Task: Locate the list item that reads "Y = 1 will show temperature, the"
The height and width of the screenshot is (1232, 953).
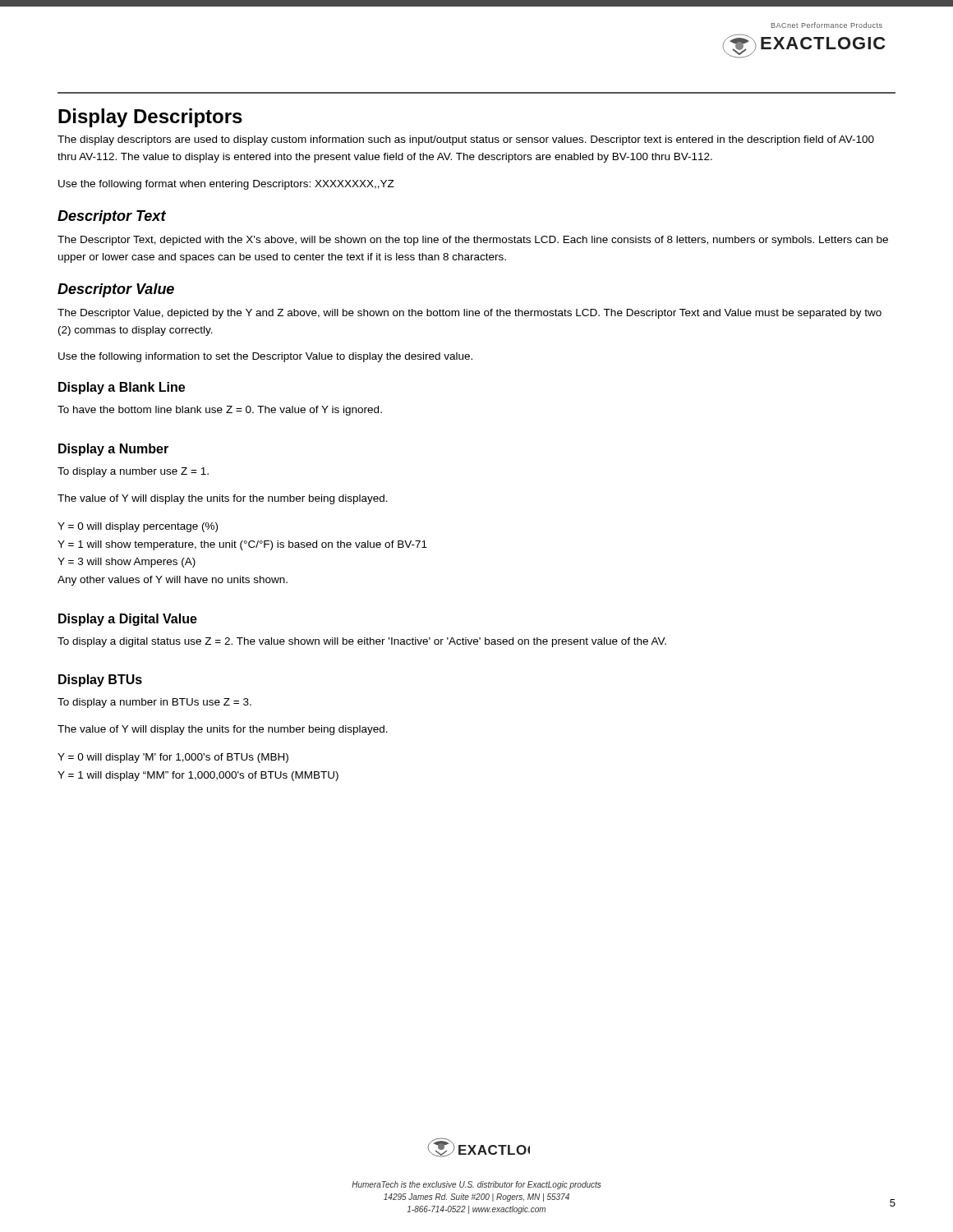Action: click(x=242, y=545)
